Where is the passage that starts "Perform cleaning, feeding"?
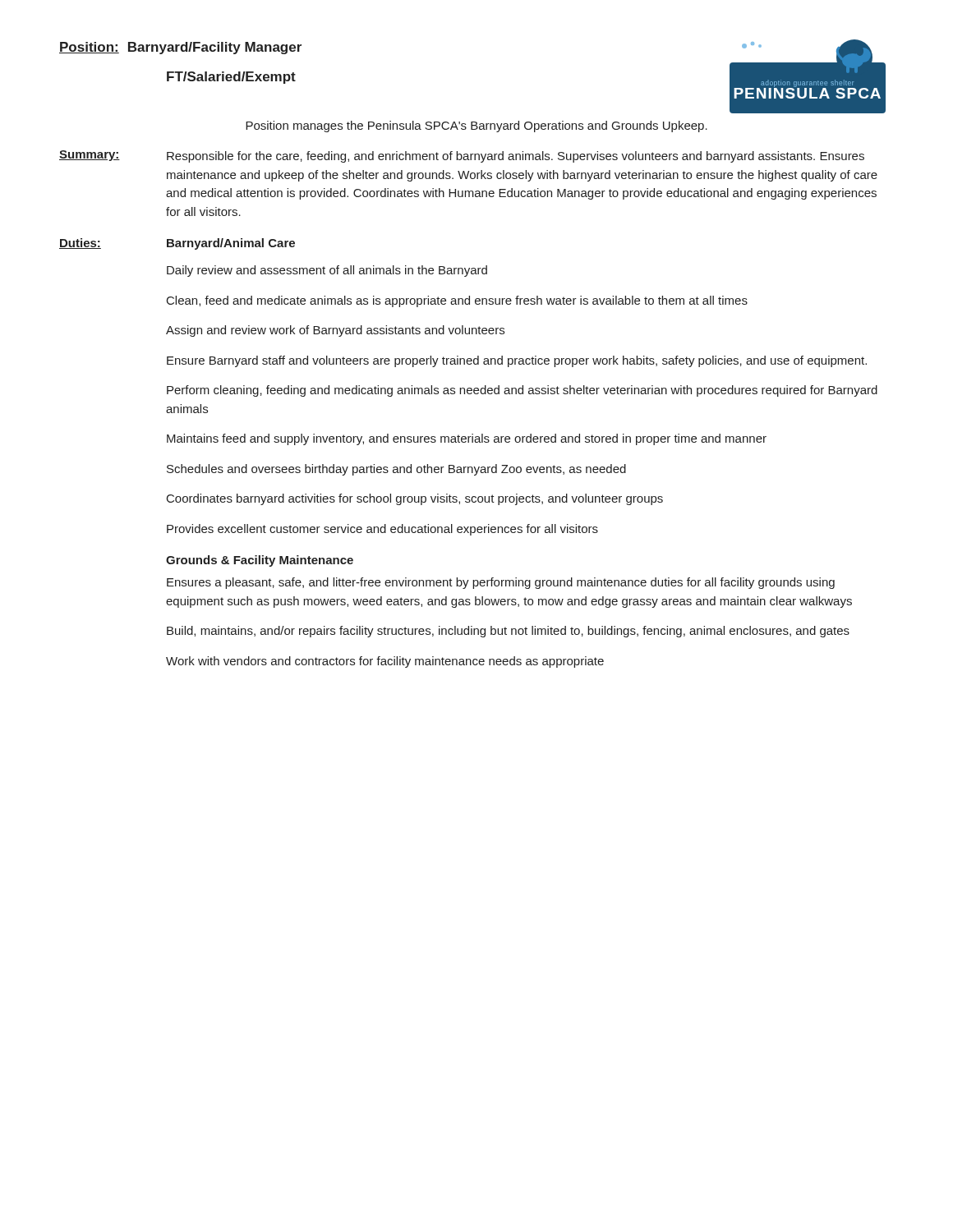 tap(522, 399)
